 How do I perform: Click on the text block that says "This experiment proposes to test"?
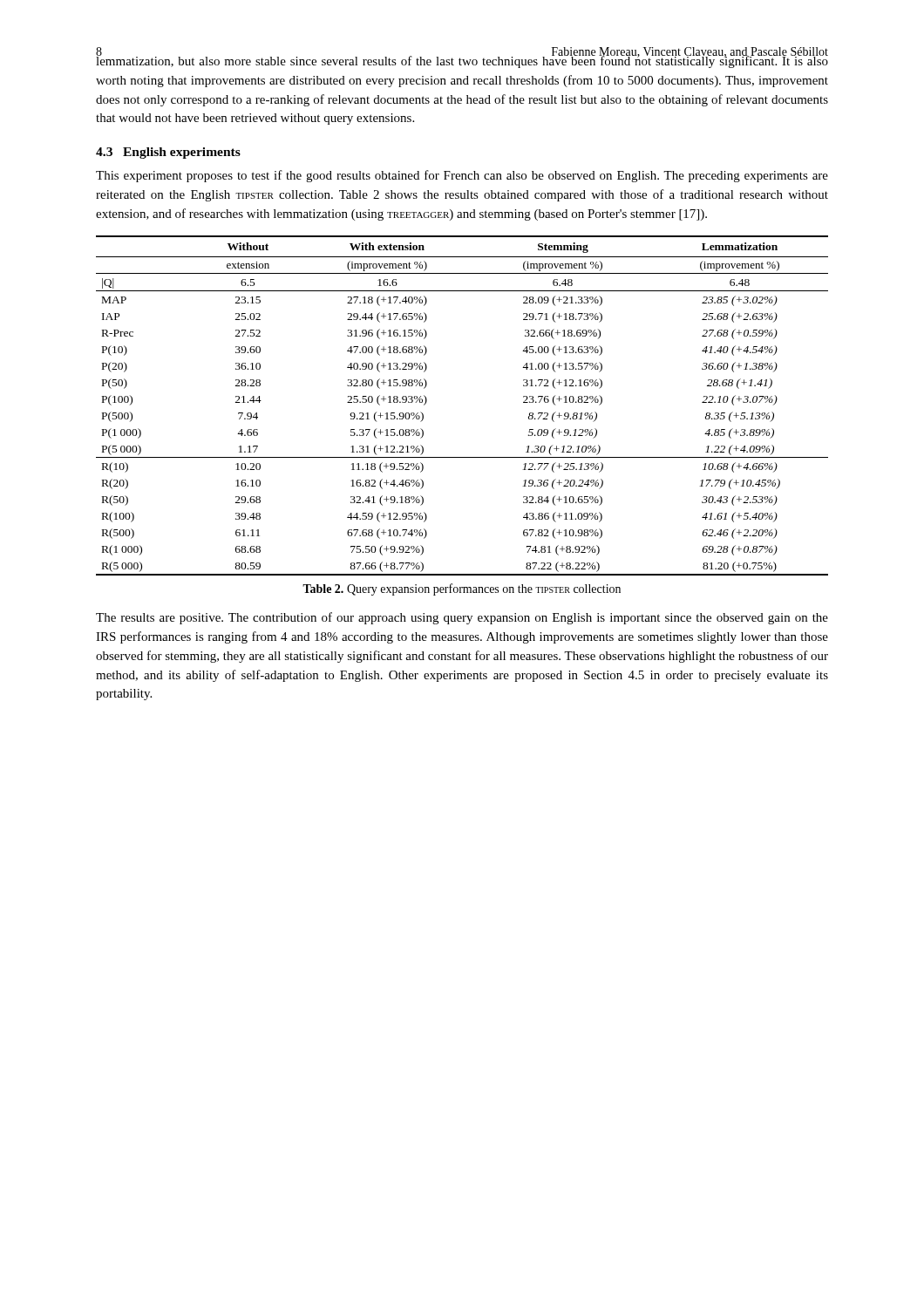click(x=462, y=195)
